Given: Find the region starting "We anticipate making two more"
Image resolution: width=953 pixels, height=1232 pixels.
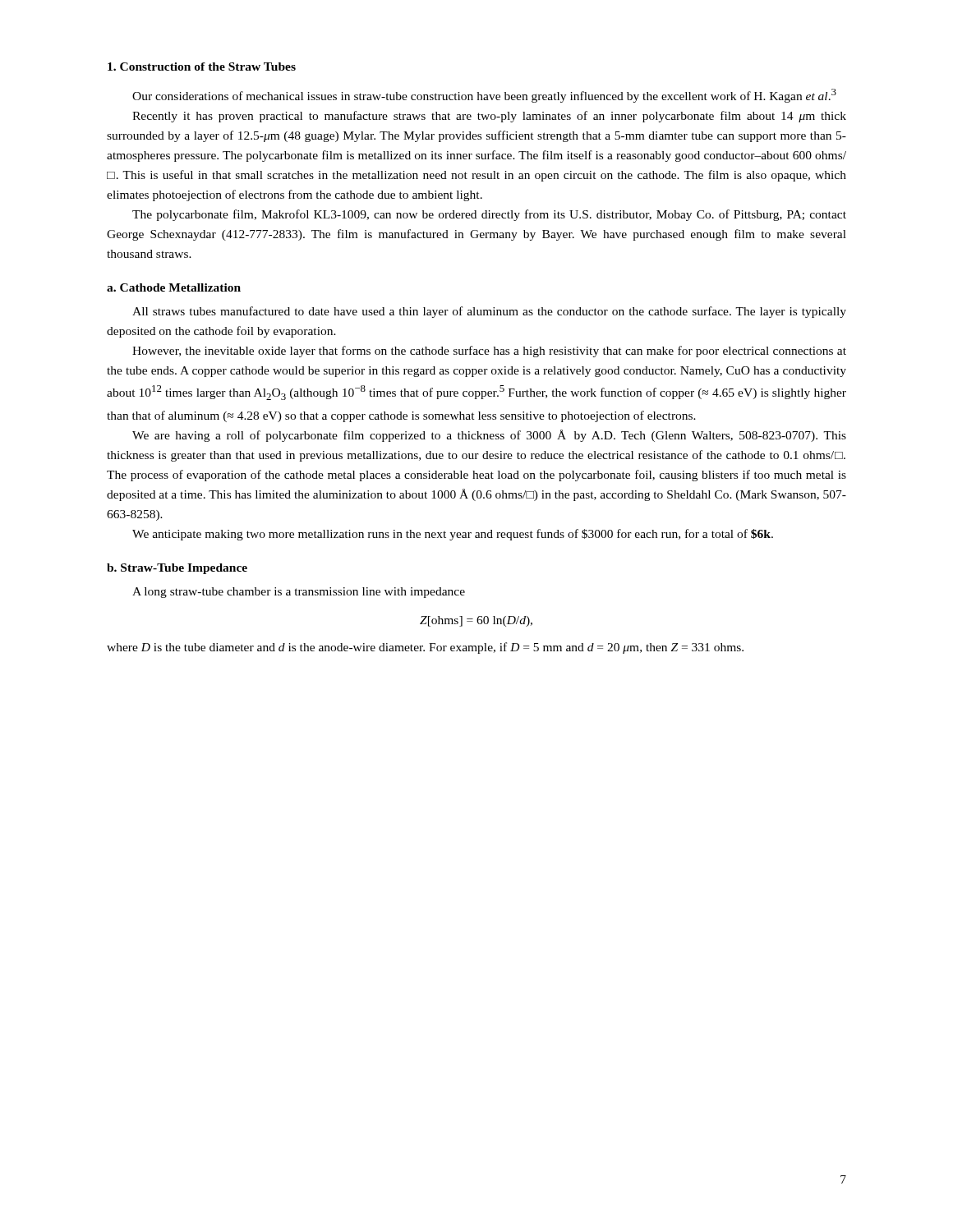Looking at the screenshot, I should 476,534.
